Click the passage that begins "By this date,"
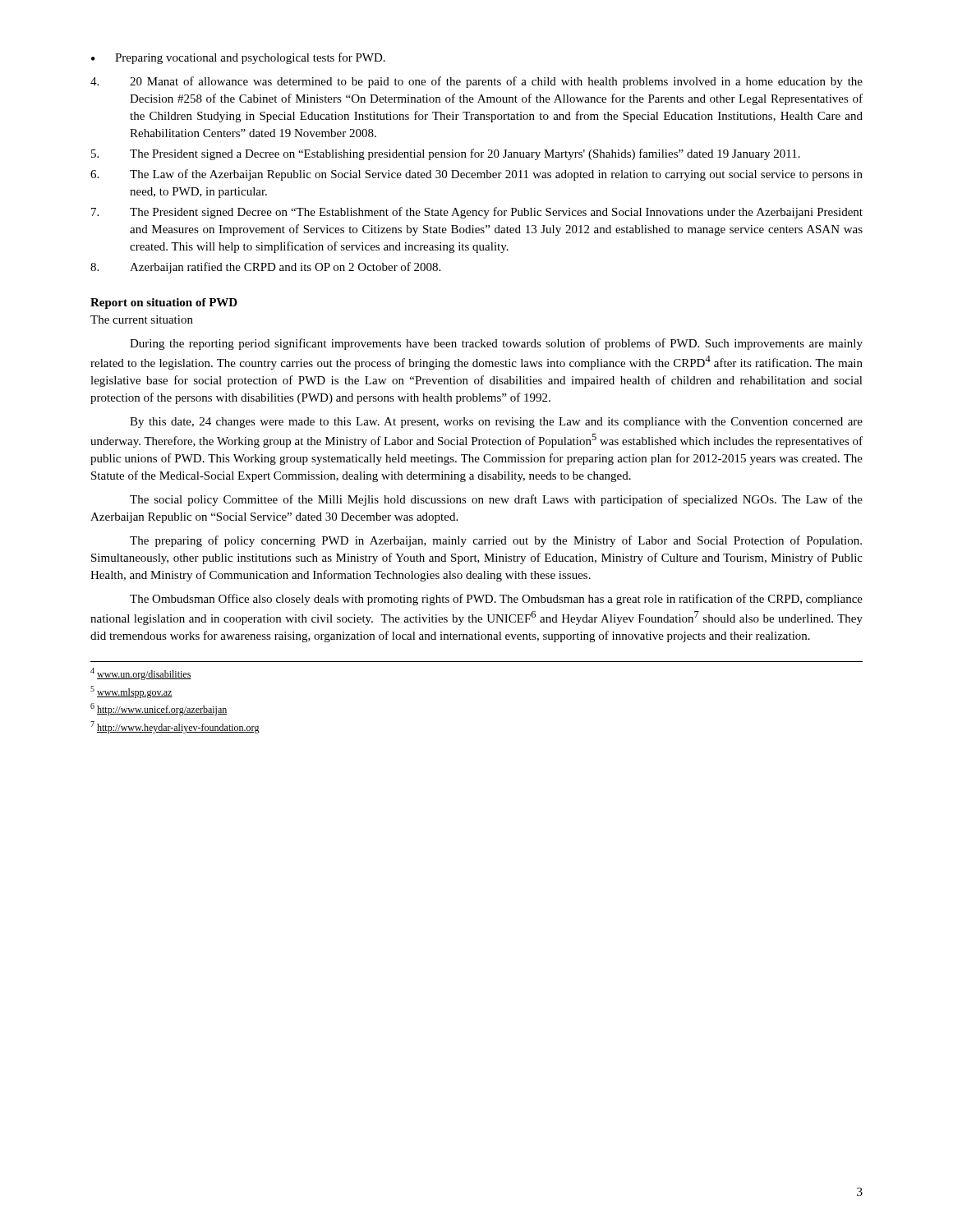Image resolution: width=953 pixels, height=1232 pixels. pos(476,449)
